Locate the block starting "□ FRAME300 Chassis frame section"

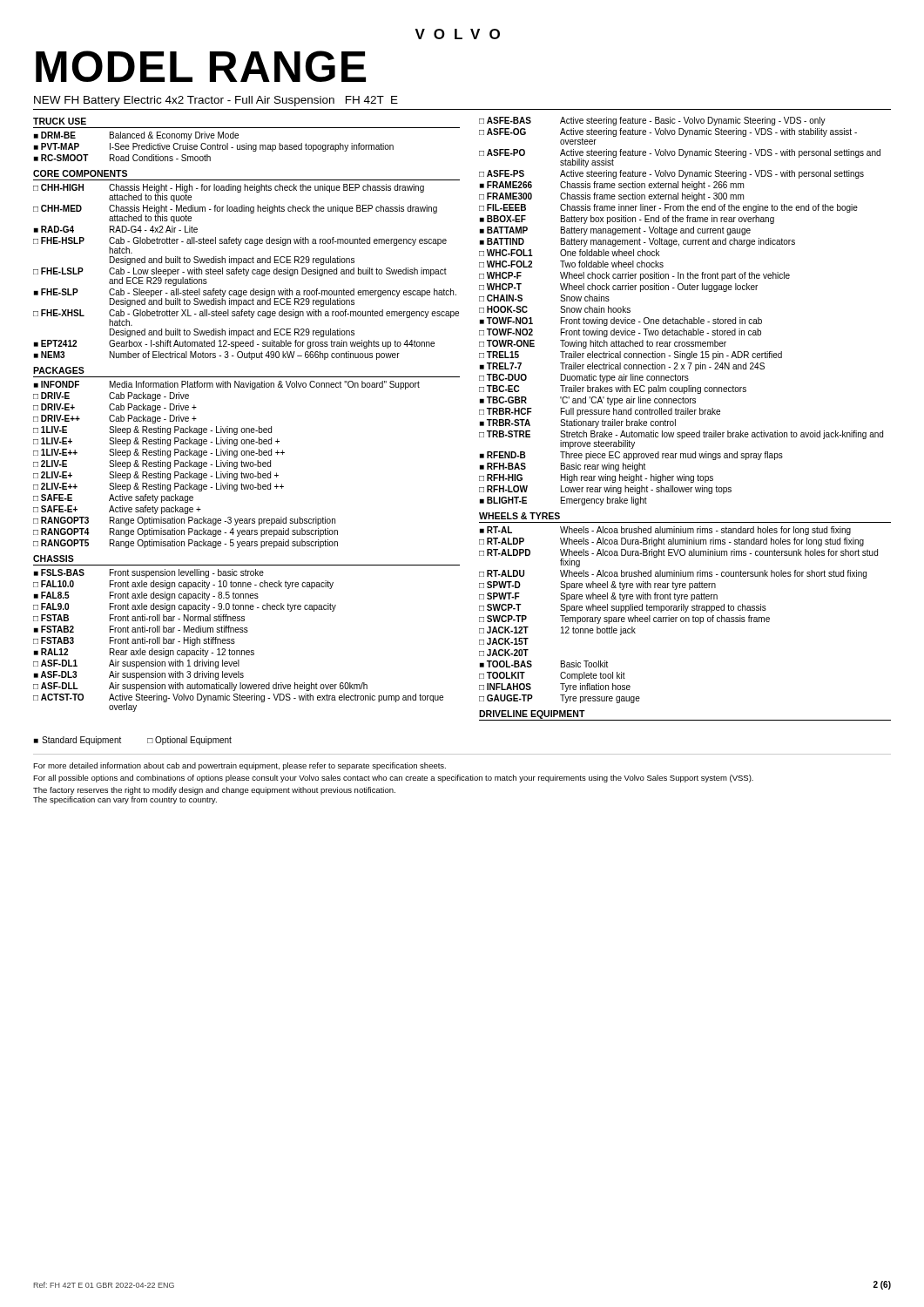click(612, 197)
